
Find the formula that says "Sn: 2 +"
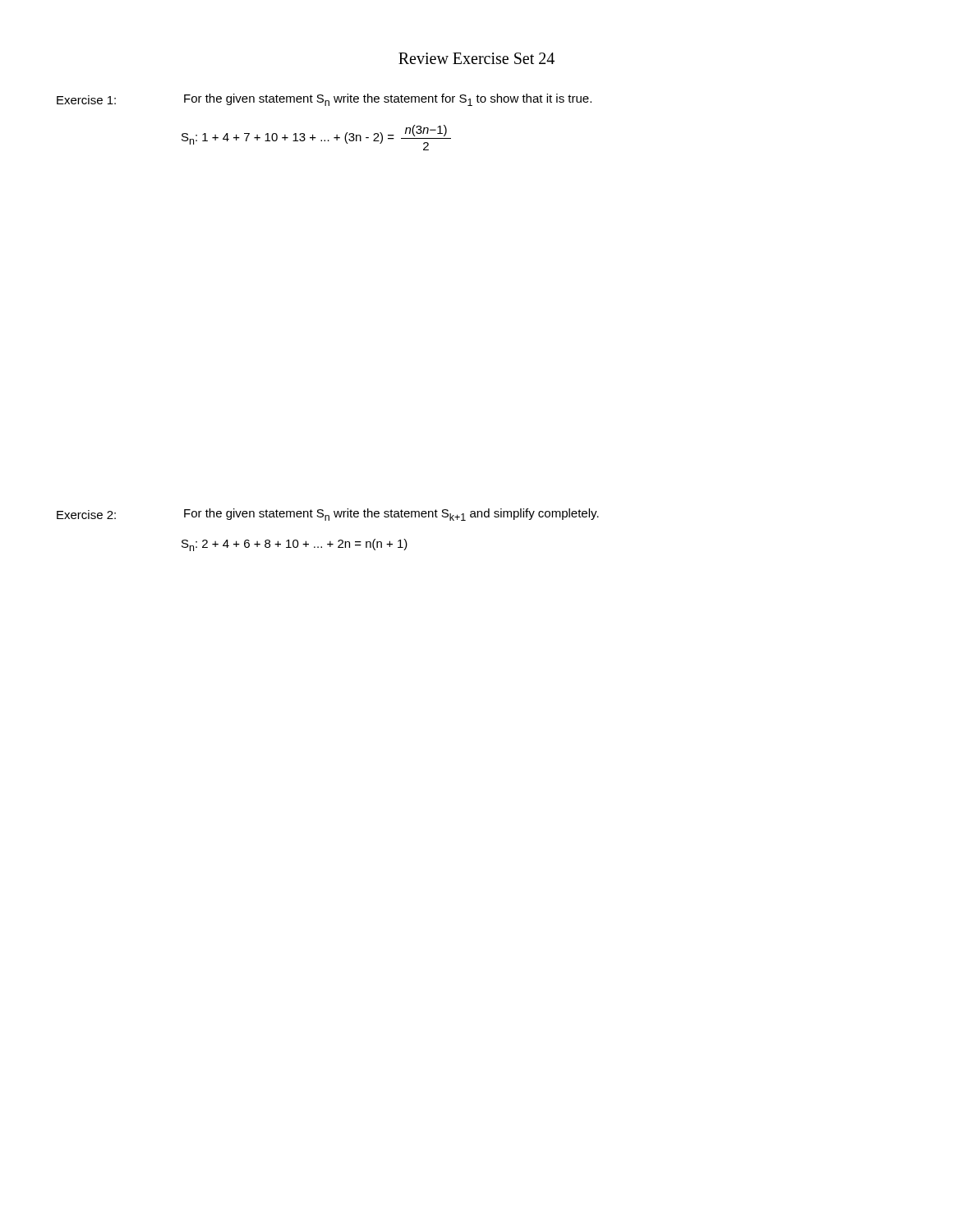pyautogui.click(x=294, y=545)
